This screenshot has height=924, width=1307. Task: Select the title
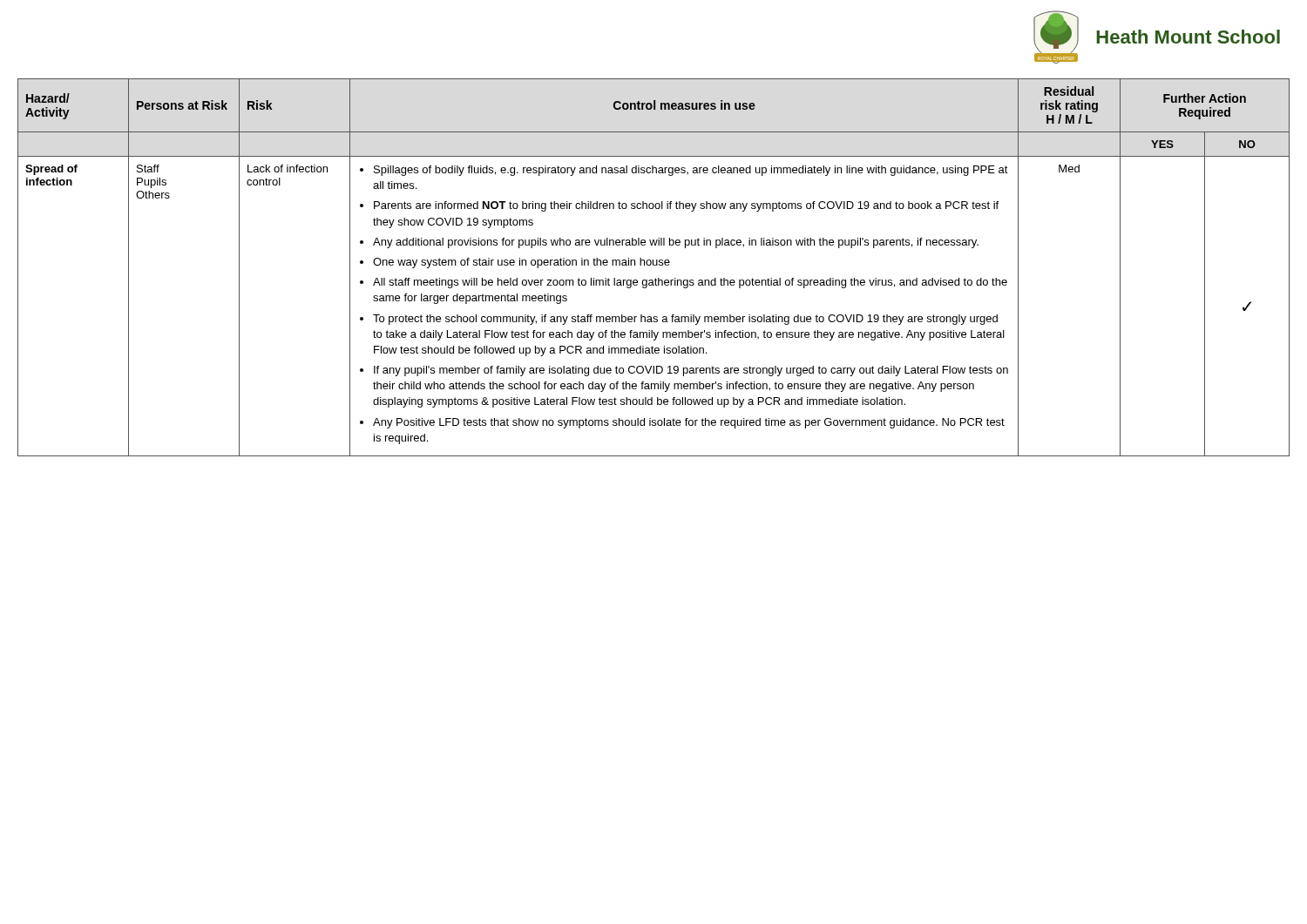click(x=1188, y=37)
